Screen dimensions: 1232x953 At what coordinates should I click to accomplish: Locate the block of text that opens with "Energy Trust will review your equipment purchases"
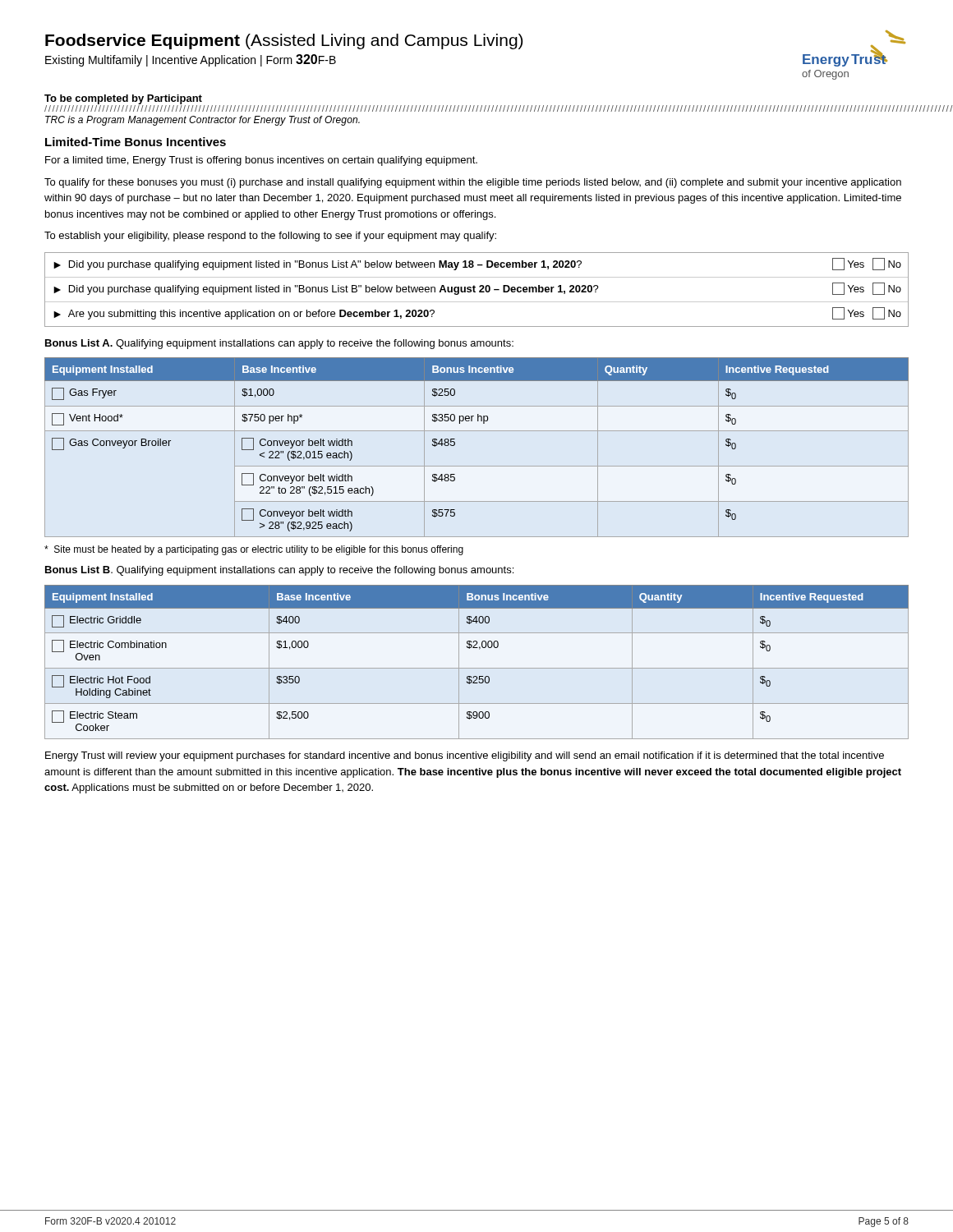tap(473, 771)
